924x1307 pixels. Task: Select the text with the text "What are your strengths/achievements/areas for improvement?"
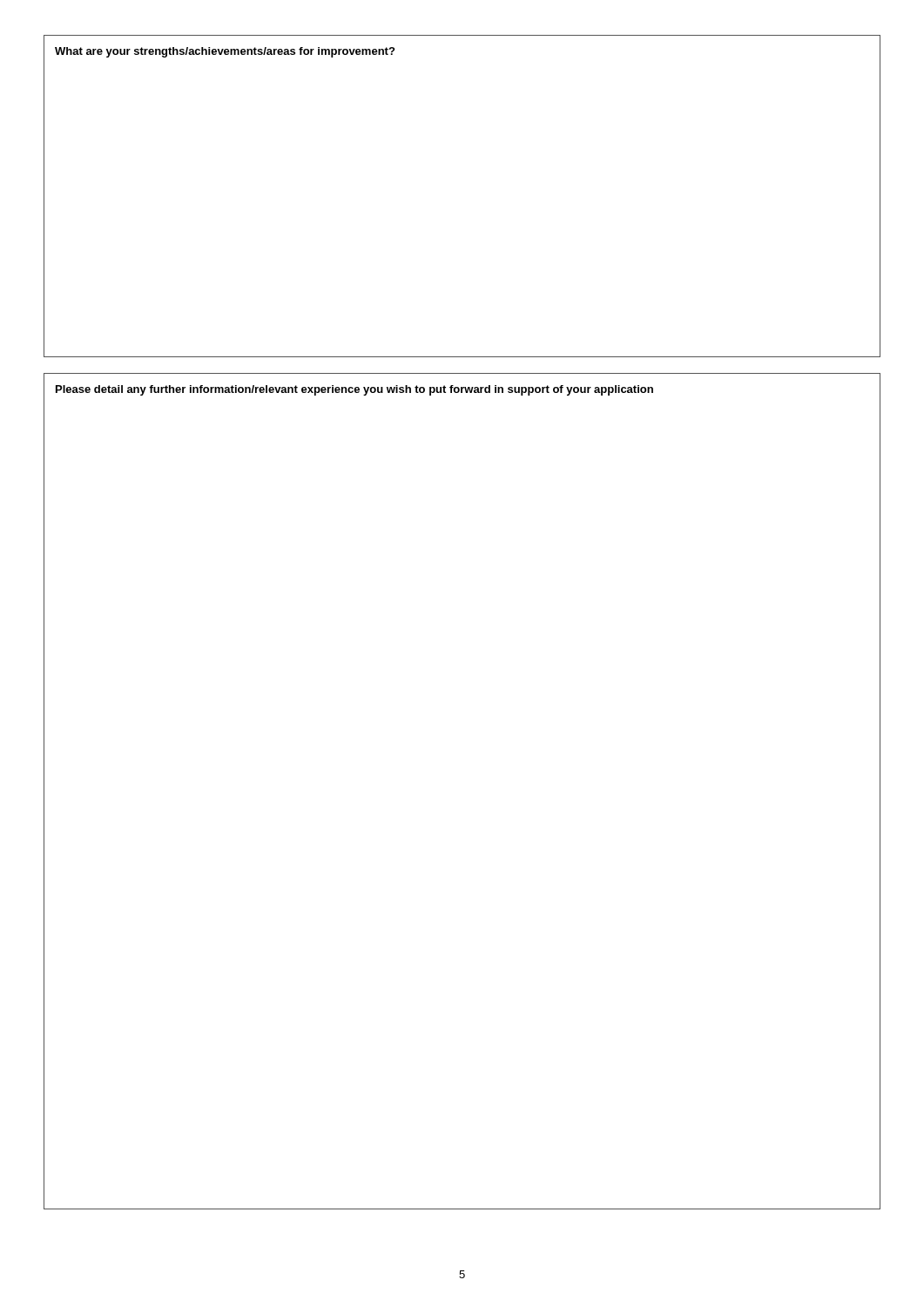click(x=225, y=52)
